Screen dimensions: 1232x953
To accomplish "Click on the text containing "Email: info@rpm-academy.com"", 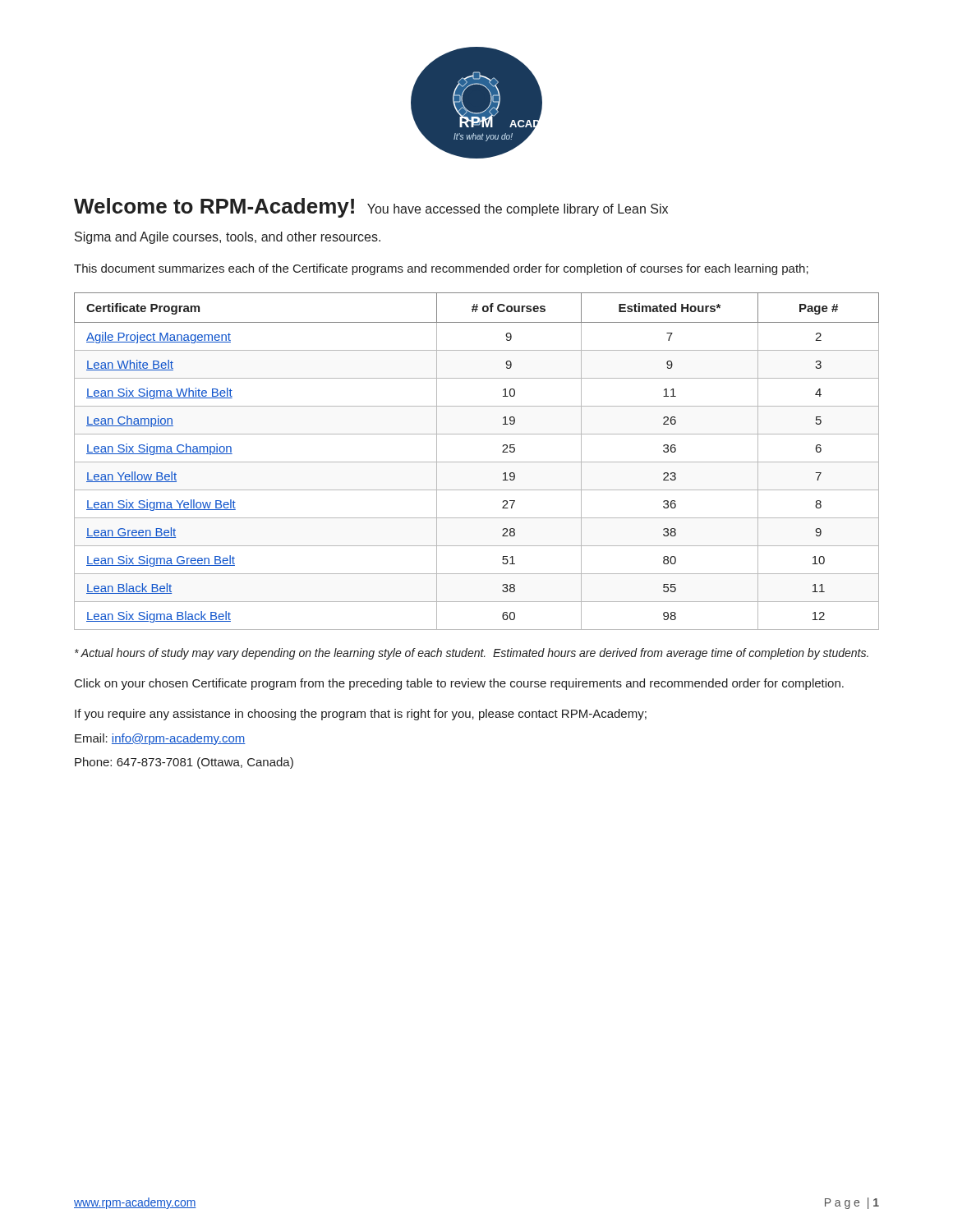I will 160,738.
